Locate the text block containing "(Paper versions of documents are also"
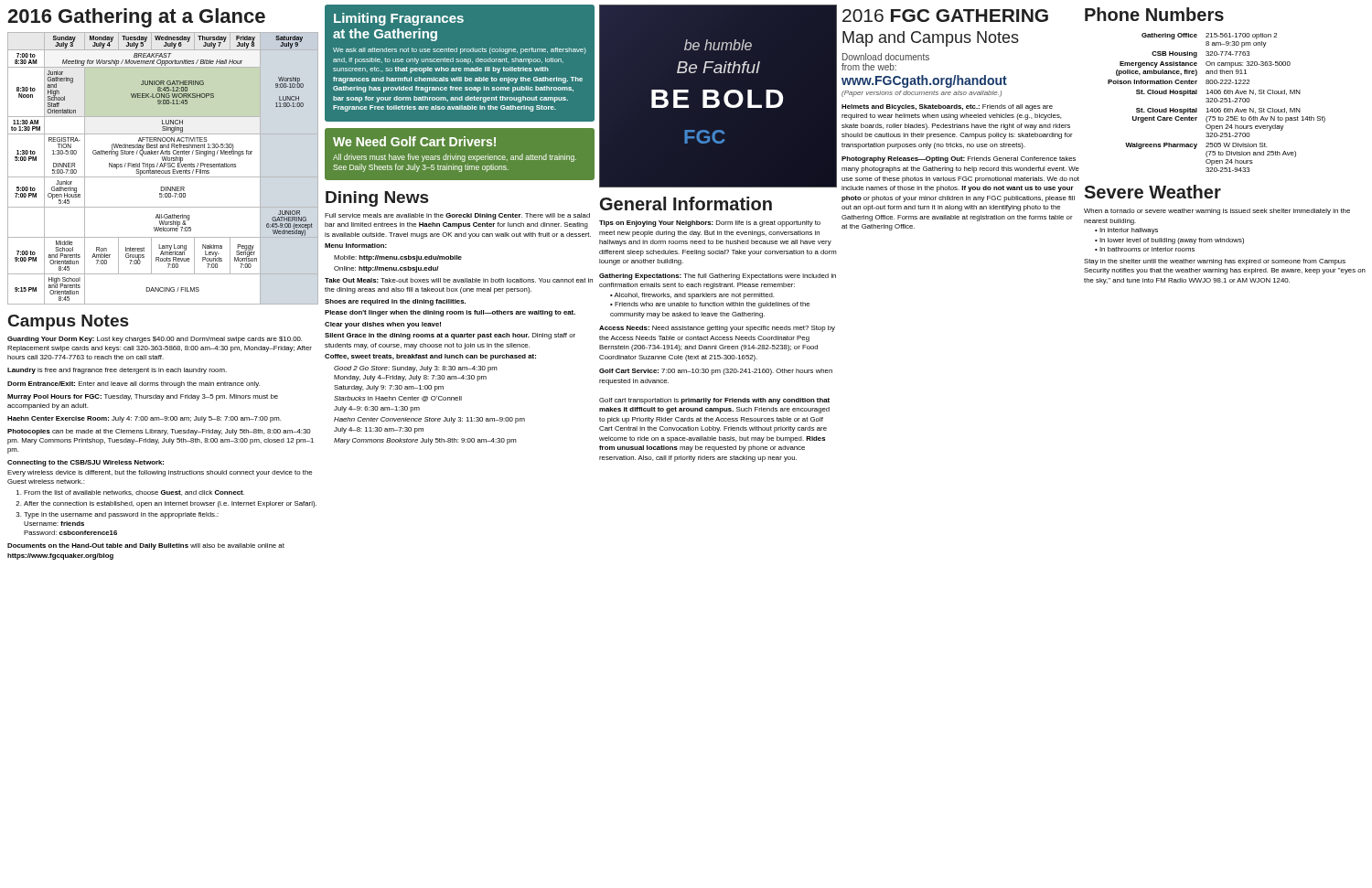The image size is (1372, 888). [x=922, y=93]
